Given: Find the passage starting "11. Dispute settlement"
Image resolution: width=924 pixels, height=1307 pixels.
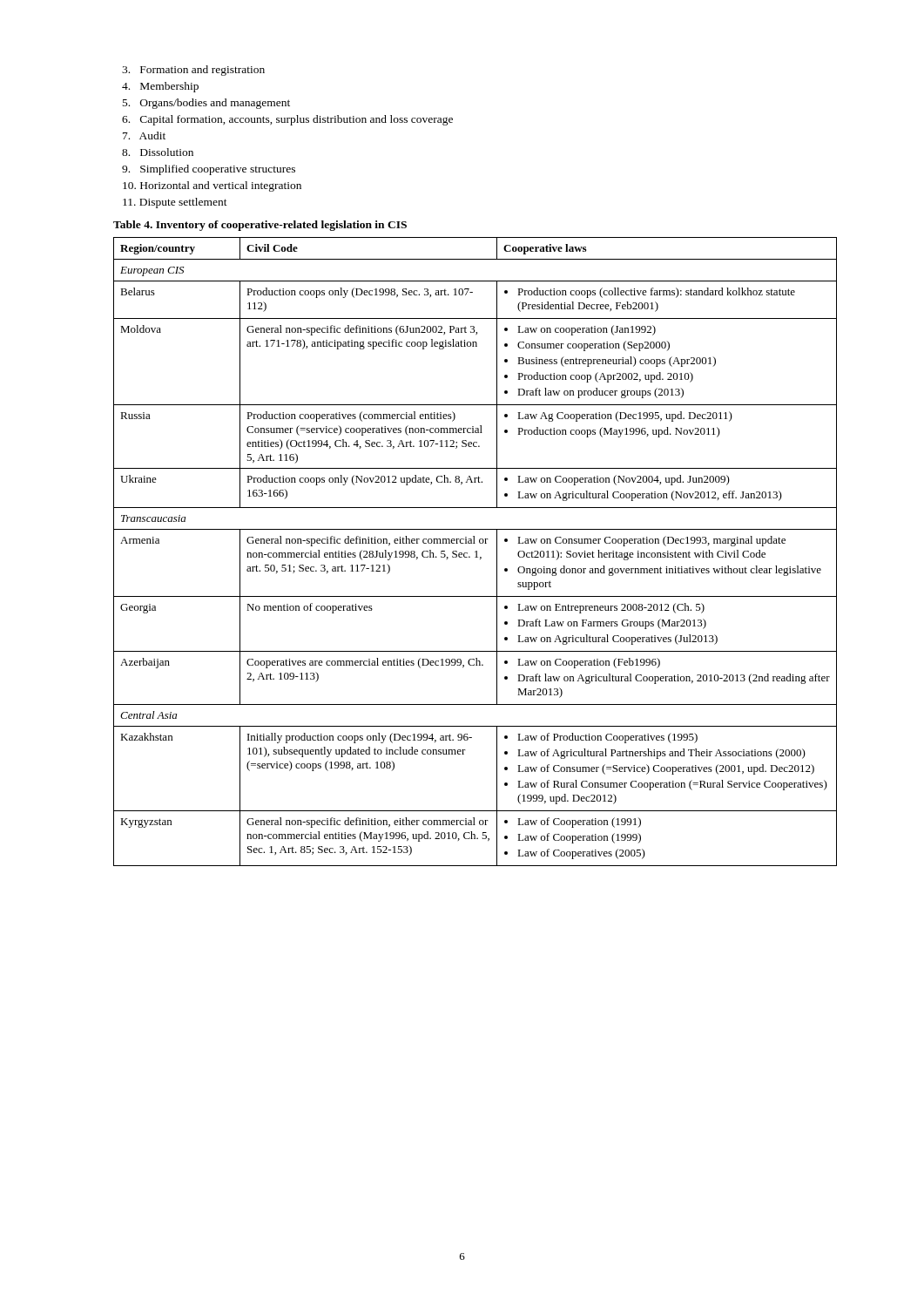Looking at the screenshot, I should pyautogui.click(x=174, y=202).
